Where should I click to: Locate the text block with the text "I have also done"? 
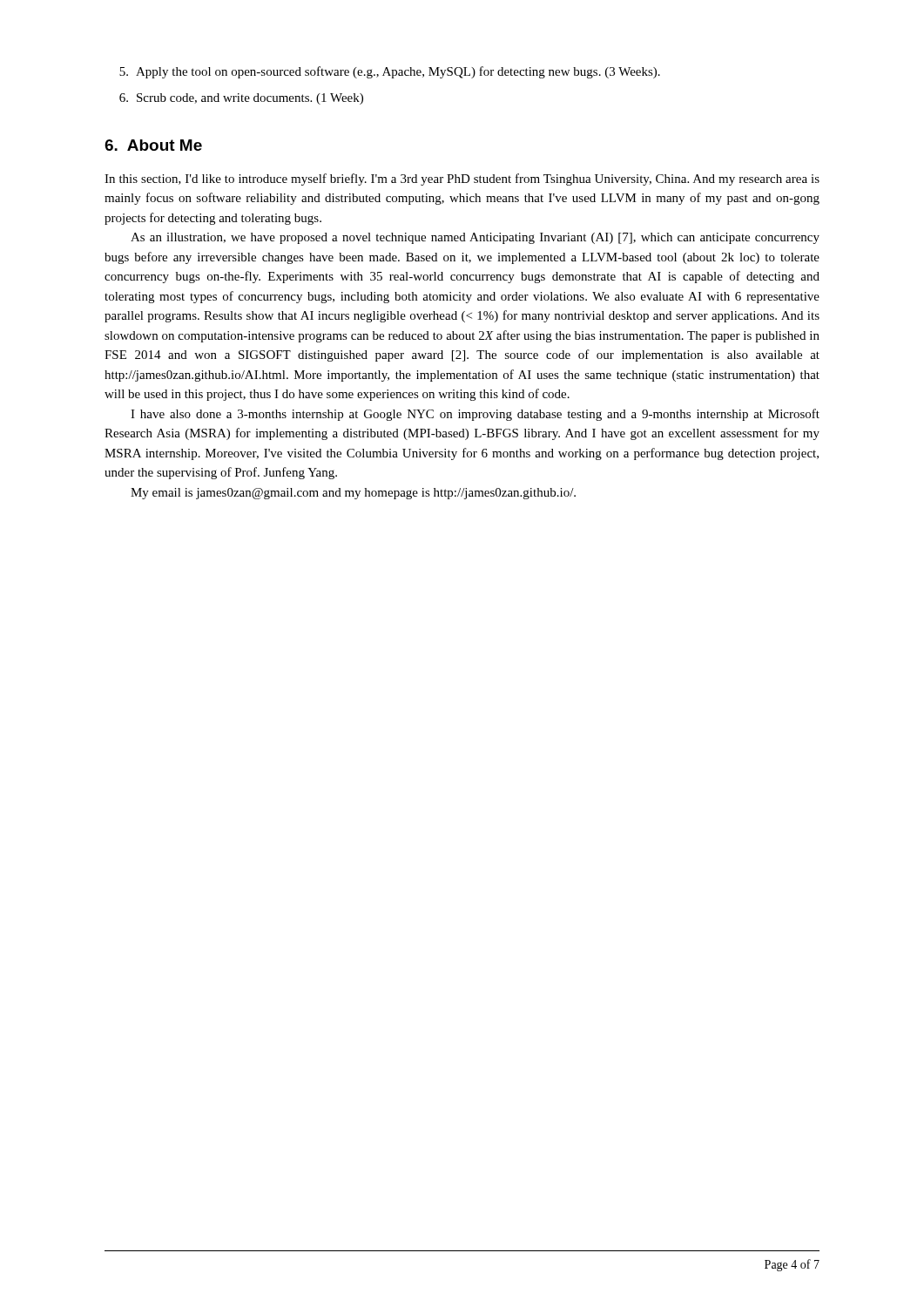pos(462,443)
